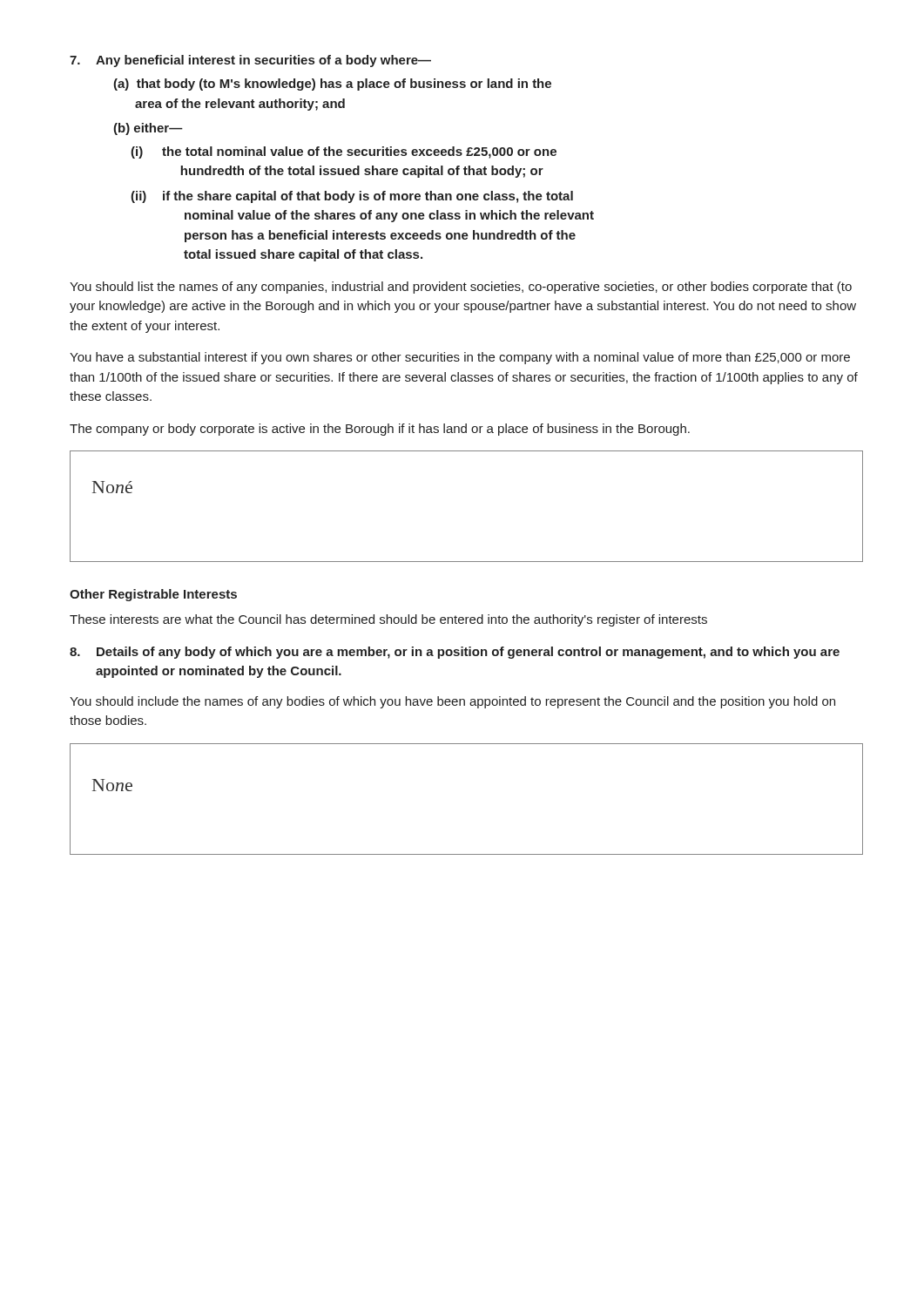Locate the list item containing "8. Details of any body of"
The width and height of the screenshot is (924, 1307).
(466, 661)
